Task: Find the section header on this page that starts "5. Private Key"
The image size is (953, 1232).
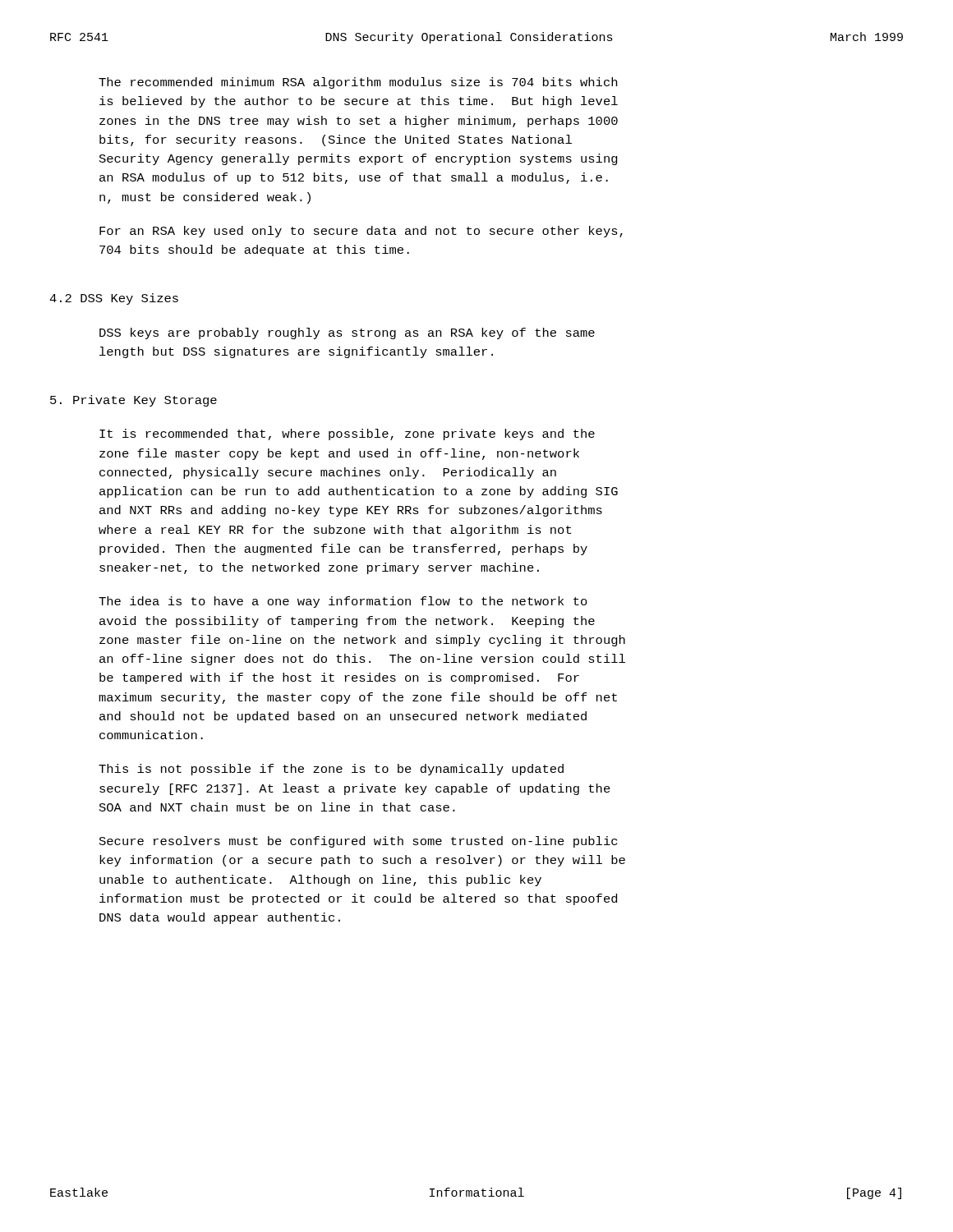Action: tap(133, 401)
